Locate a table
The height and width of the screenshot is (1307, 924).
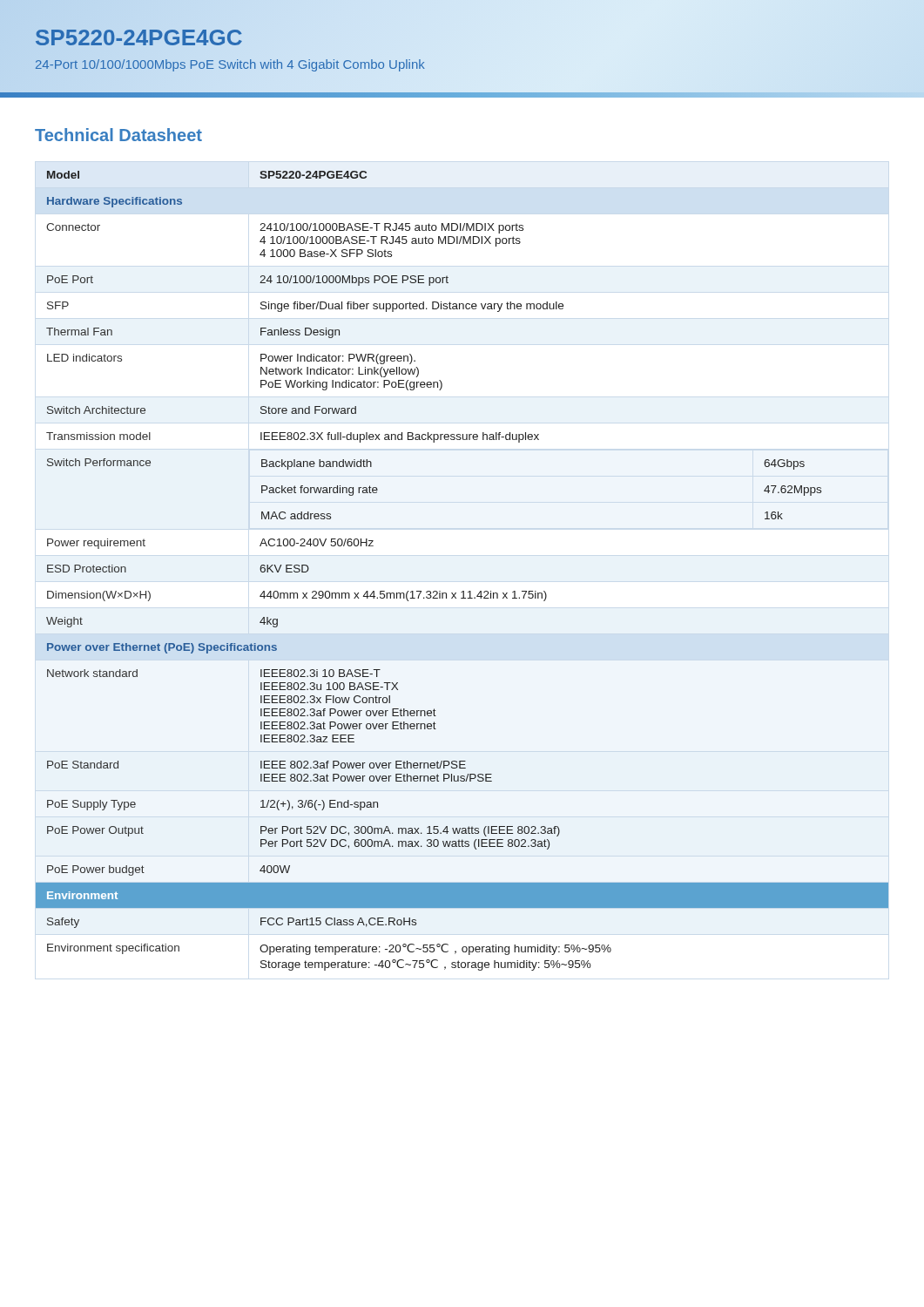pos(462,570)
